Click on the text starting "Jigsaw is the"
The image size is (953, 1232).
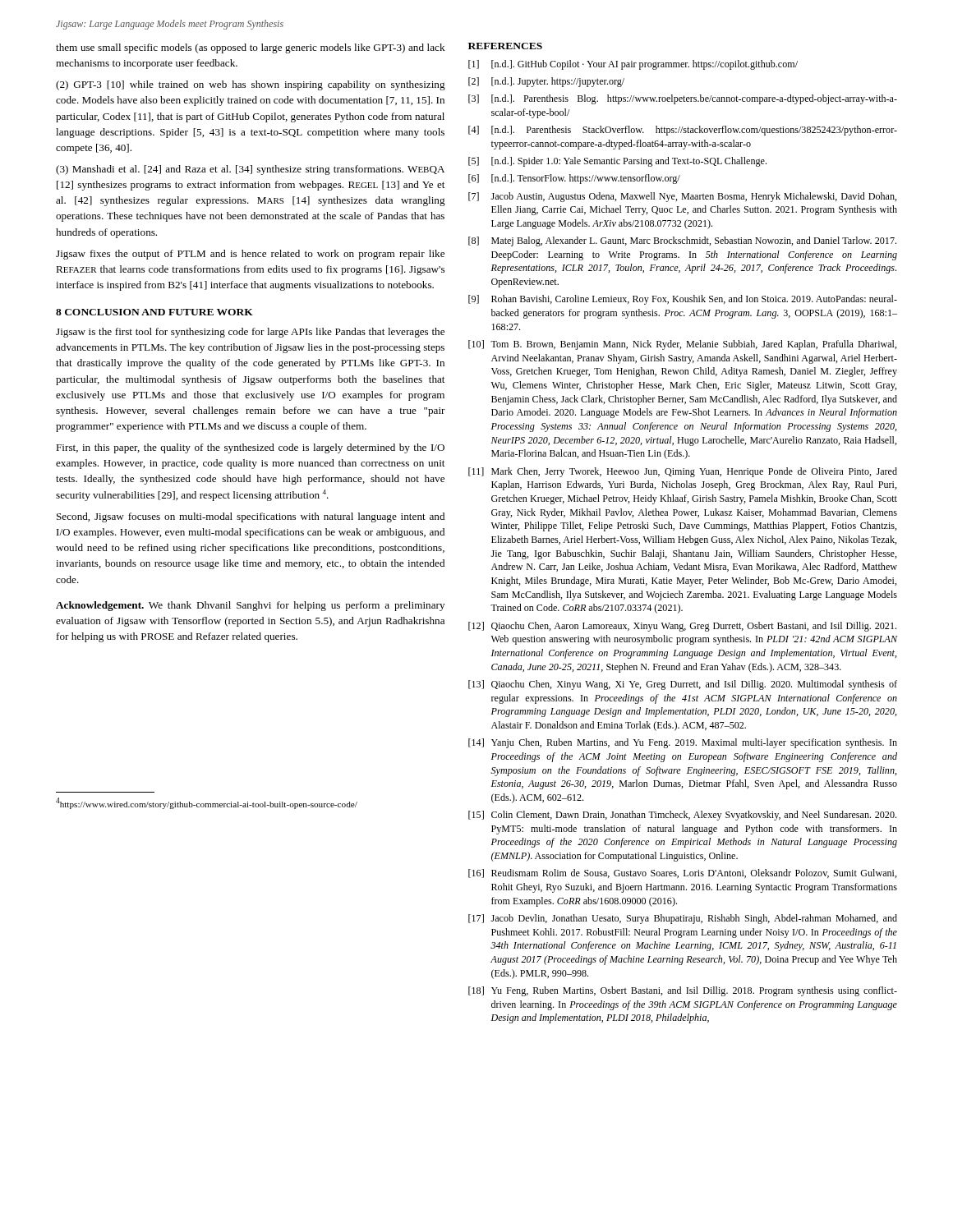click(250, 455)
